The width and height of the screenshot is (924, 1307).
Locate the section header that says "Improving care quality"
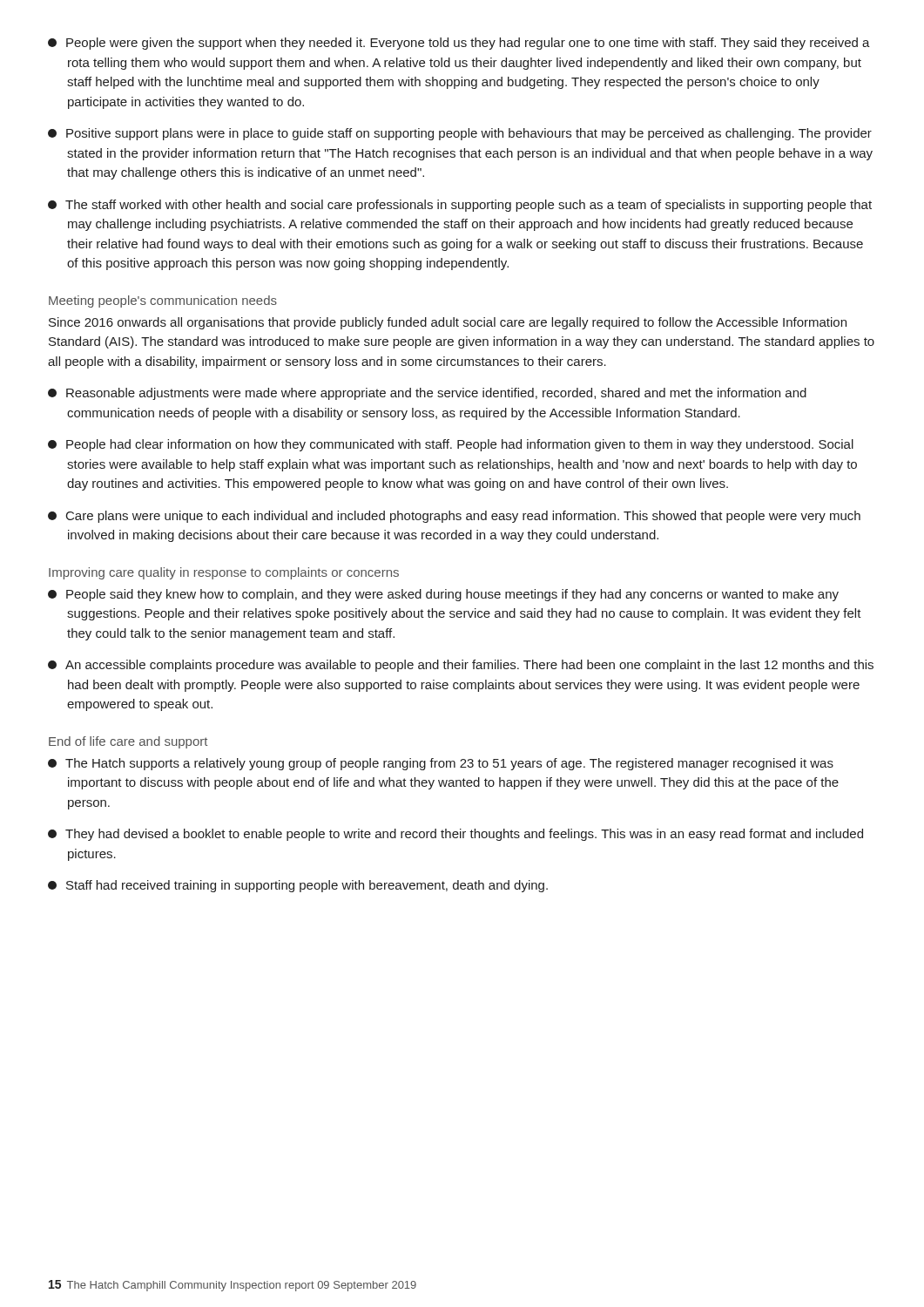(x=224, y=572)
